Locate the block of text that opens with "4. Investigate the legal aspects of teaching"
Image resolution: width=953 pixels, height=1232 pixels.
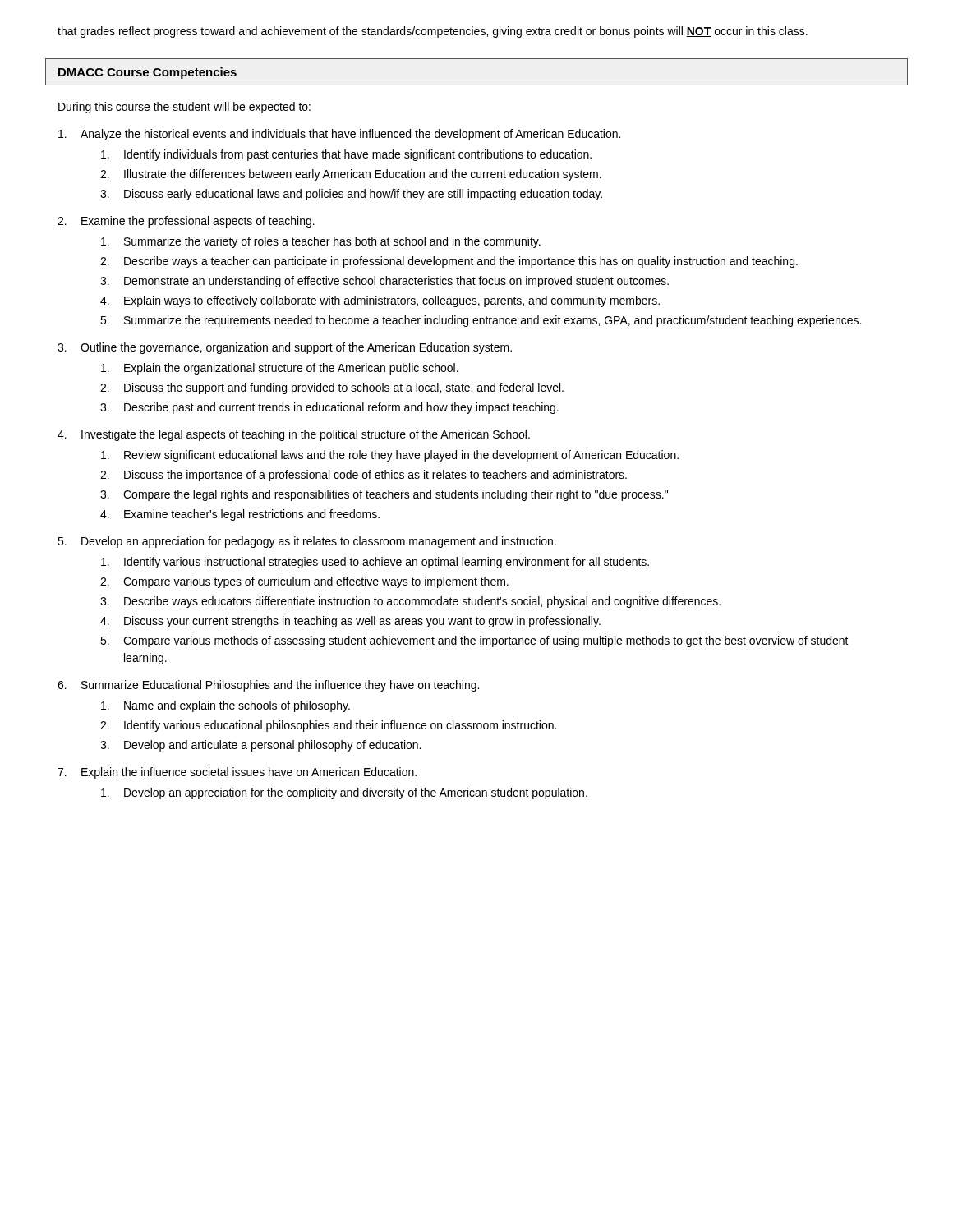(x=476, y=475)
